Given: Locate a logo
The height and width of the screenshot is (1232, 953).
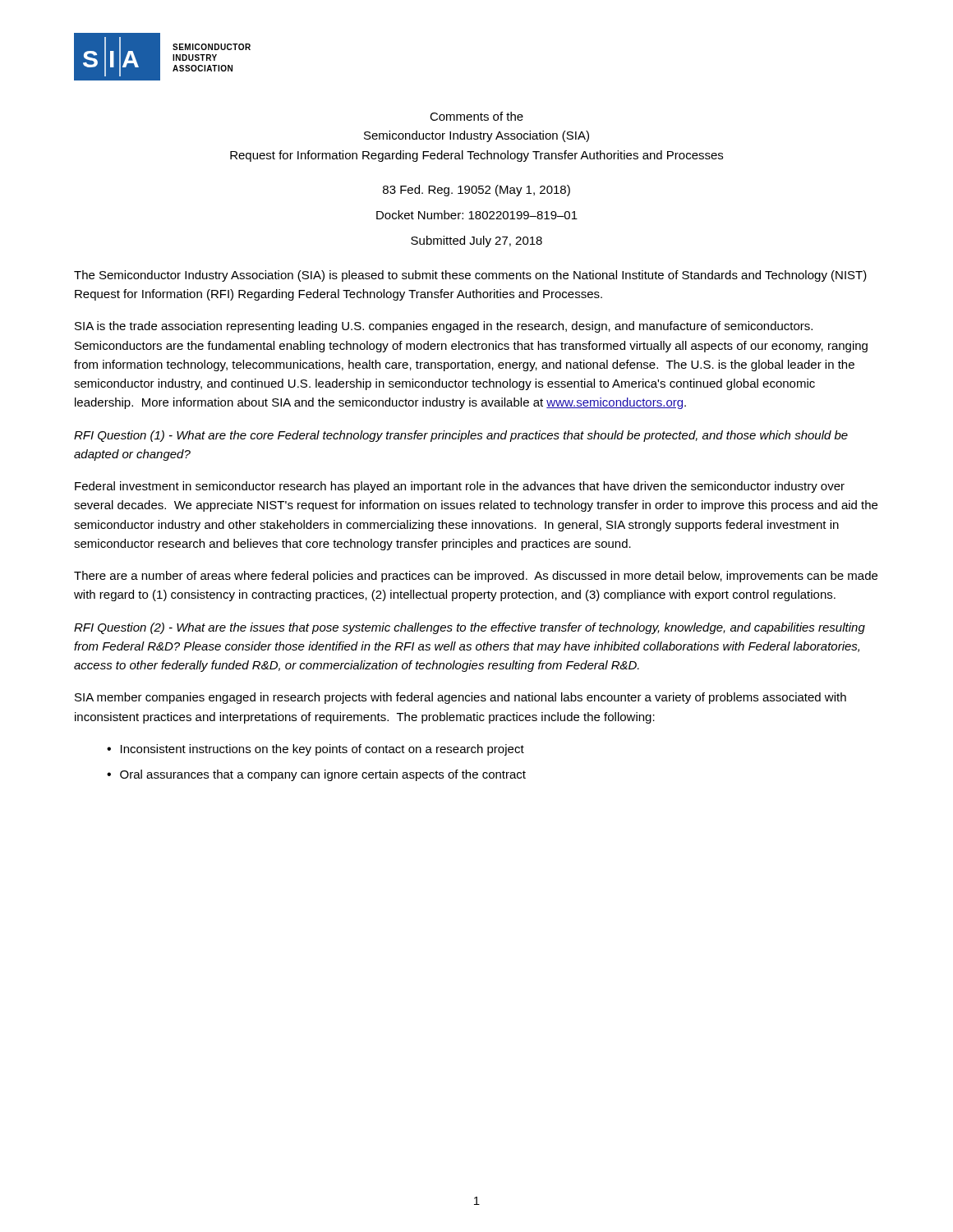Looking at the screenshot, I should tap(476, 58).
